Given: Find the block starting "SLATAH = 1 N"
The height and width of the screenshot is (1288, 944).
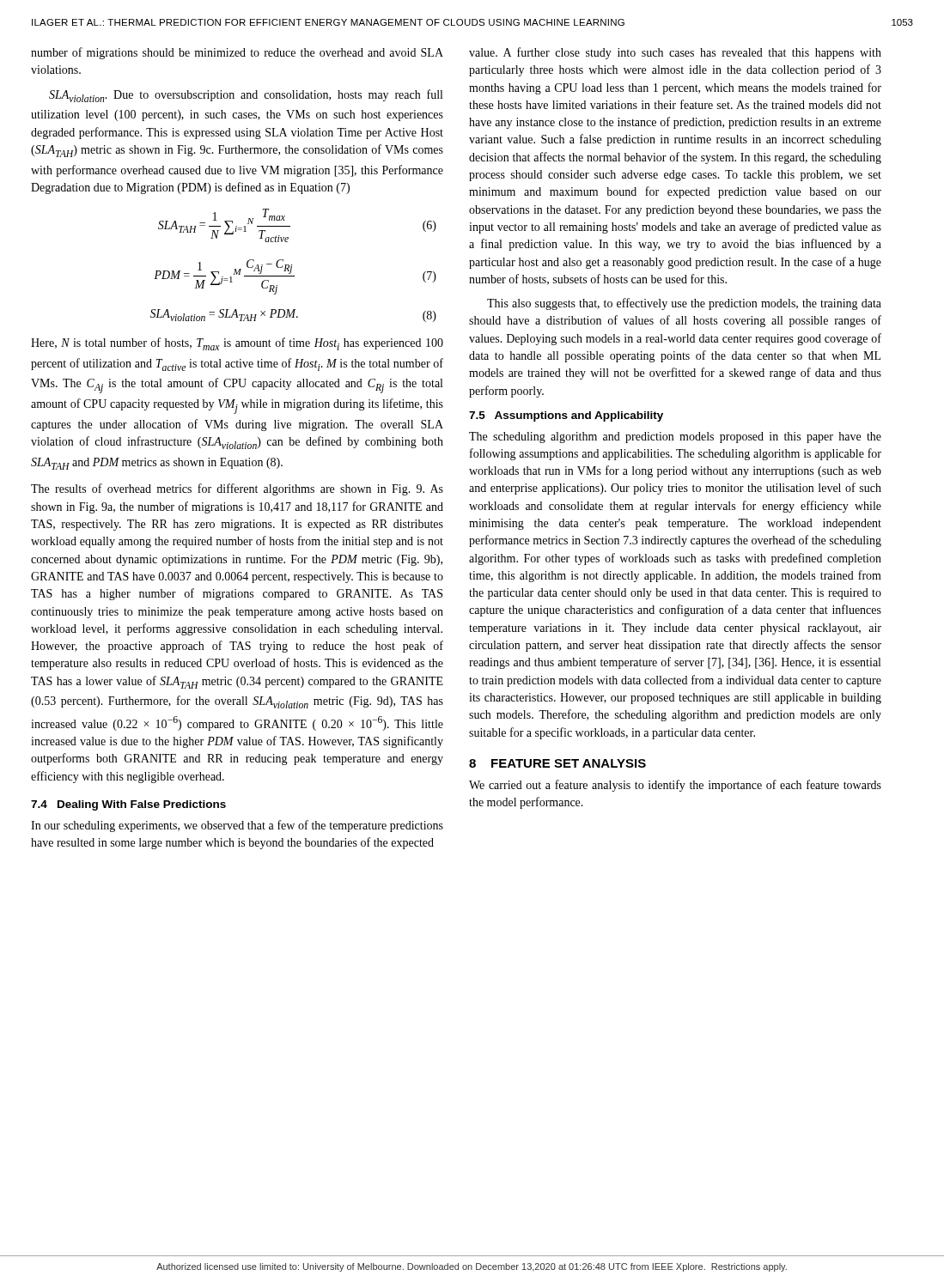Looking at the screenshot, I should (x=237, y=226).
